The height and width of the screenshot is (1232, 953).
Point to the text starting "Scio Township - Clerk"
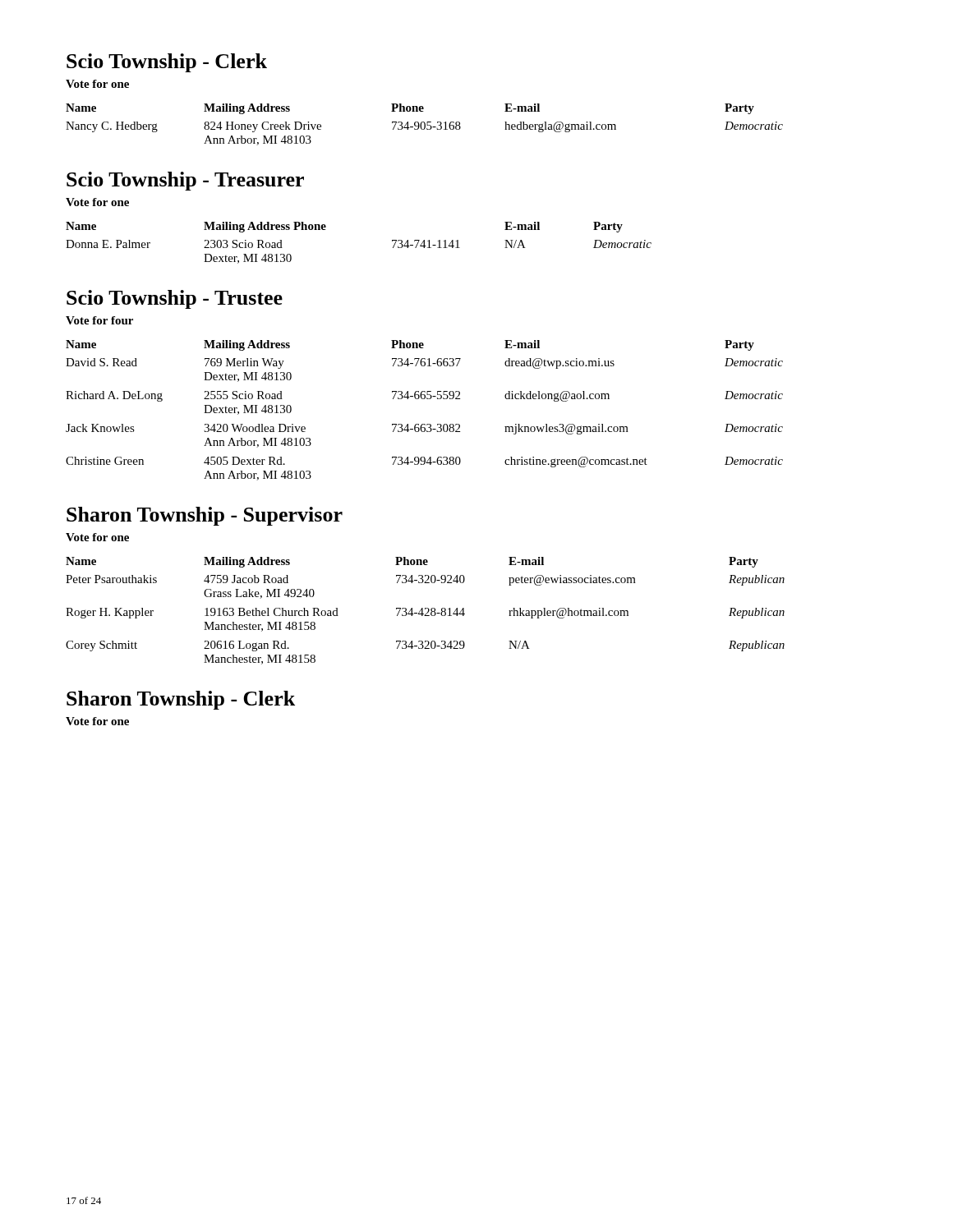point(167,63)
